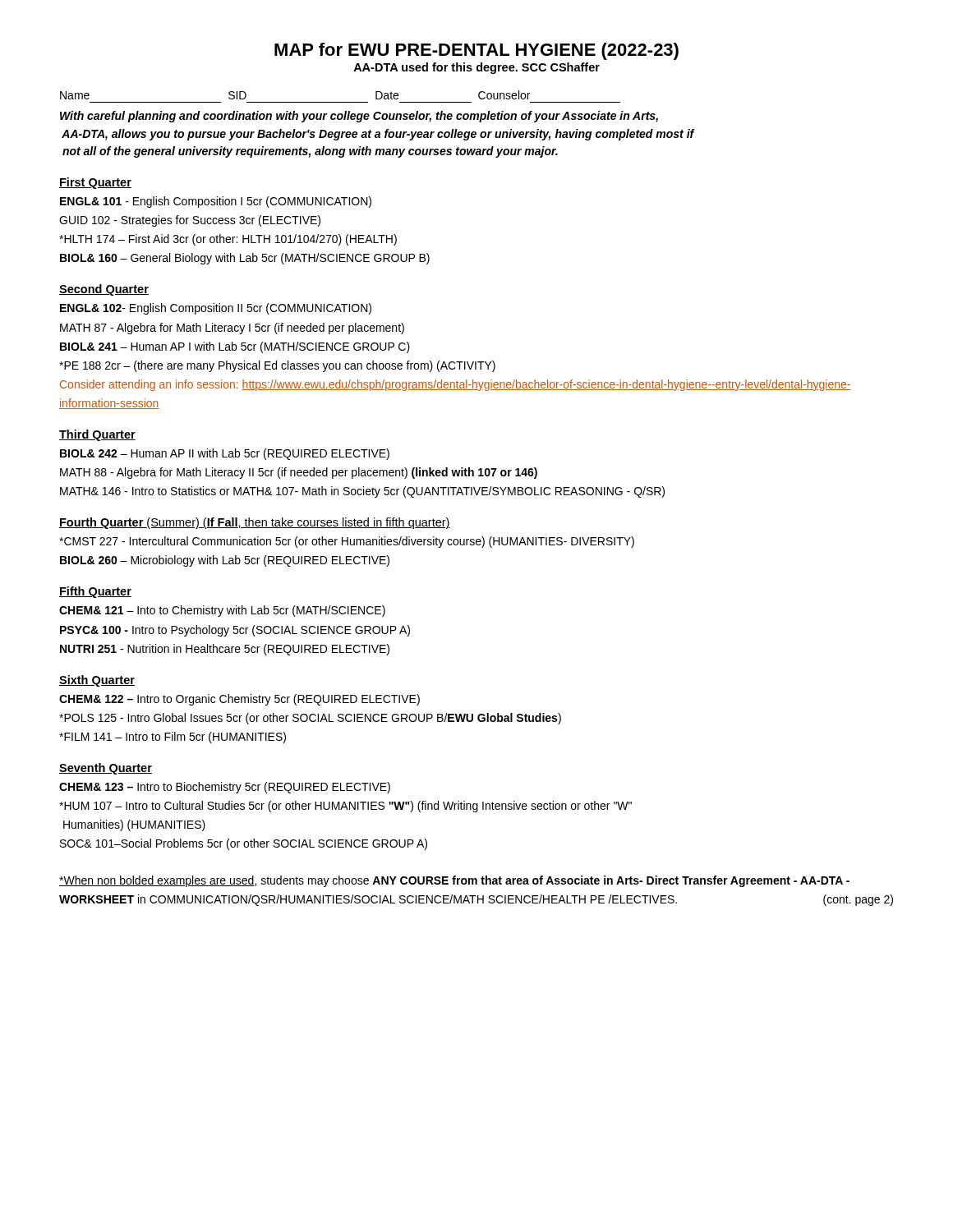Find the text containing "Name SID Date Counselor"
953x1232 pixels.
(340, 96)
